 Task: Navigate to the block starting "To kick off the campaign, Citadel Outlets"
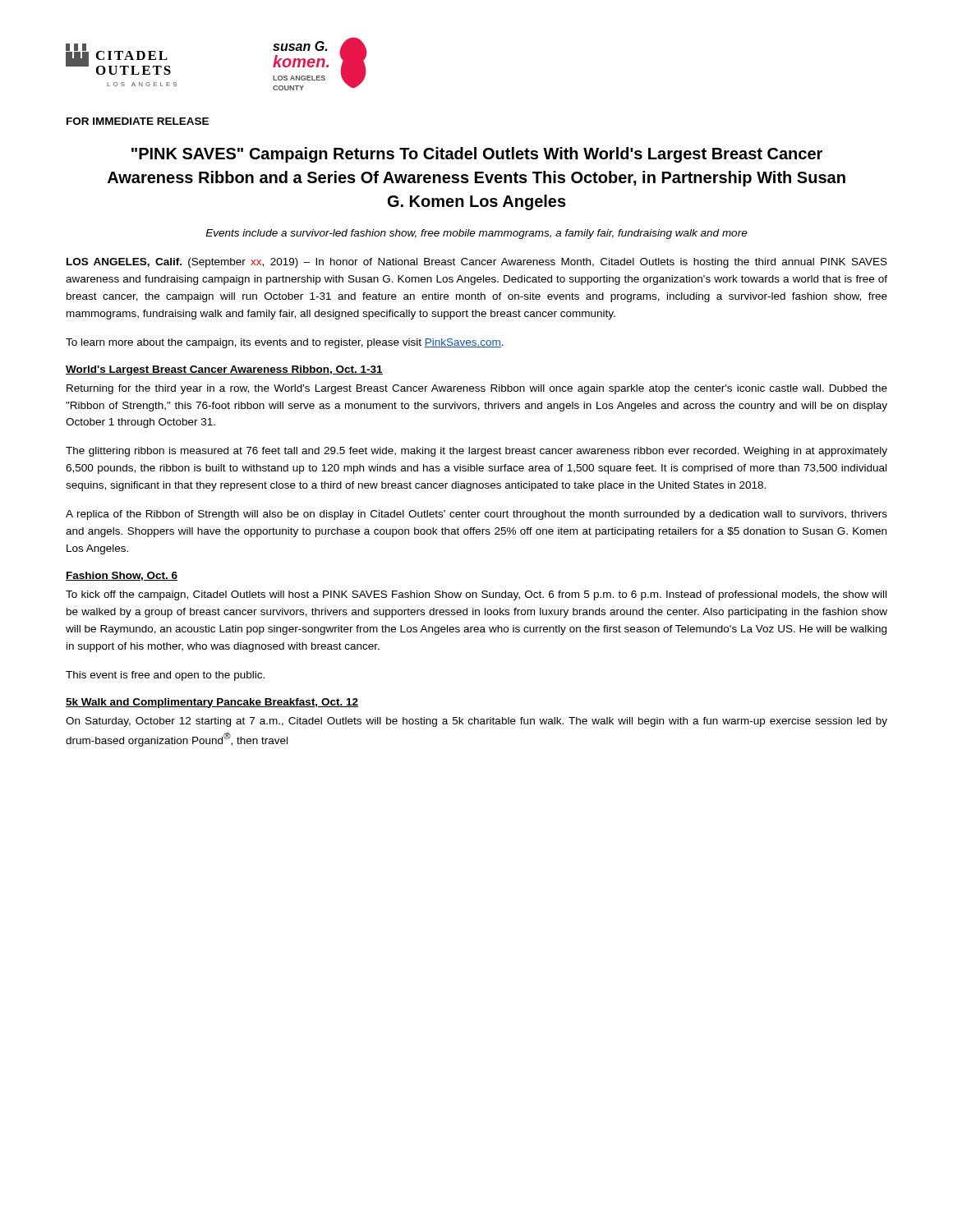476,620
